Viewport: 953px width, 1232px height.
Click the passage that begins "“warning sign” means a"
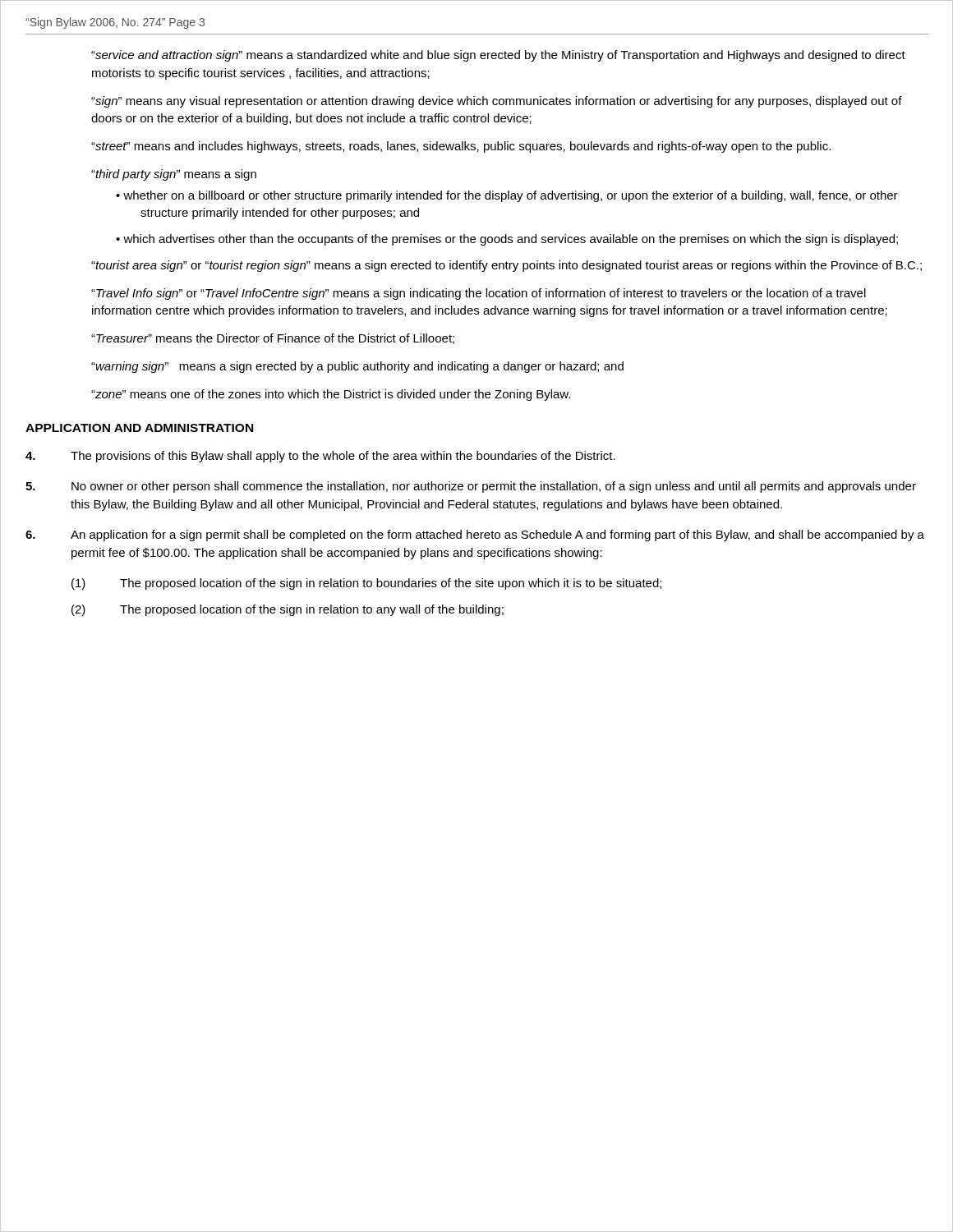(x=358, y=366)
